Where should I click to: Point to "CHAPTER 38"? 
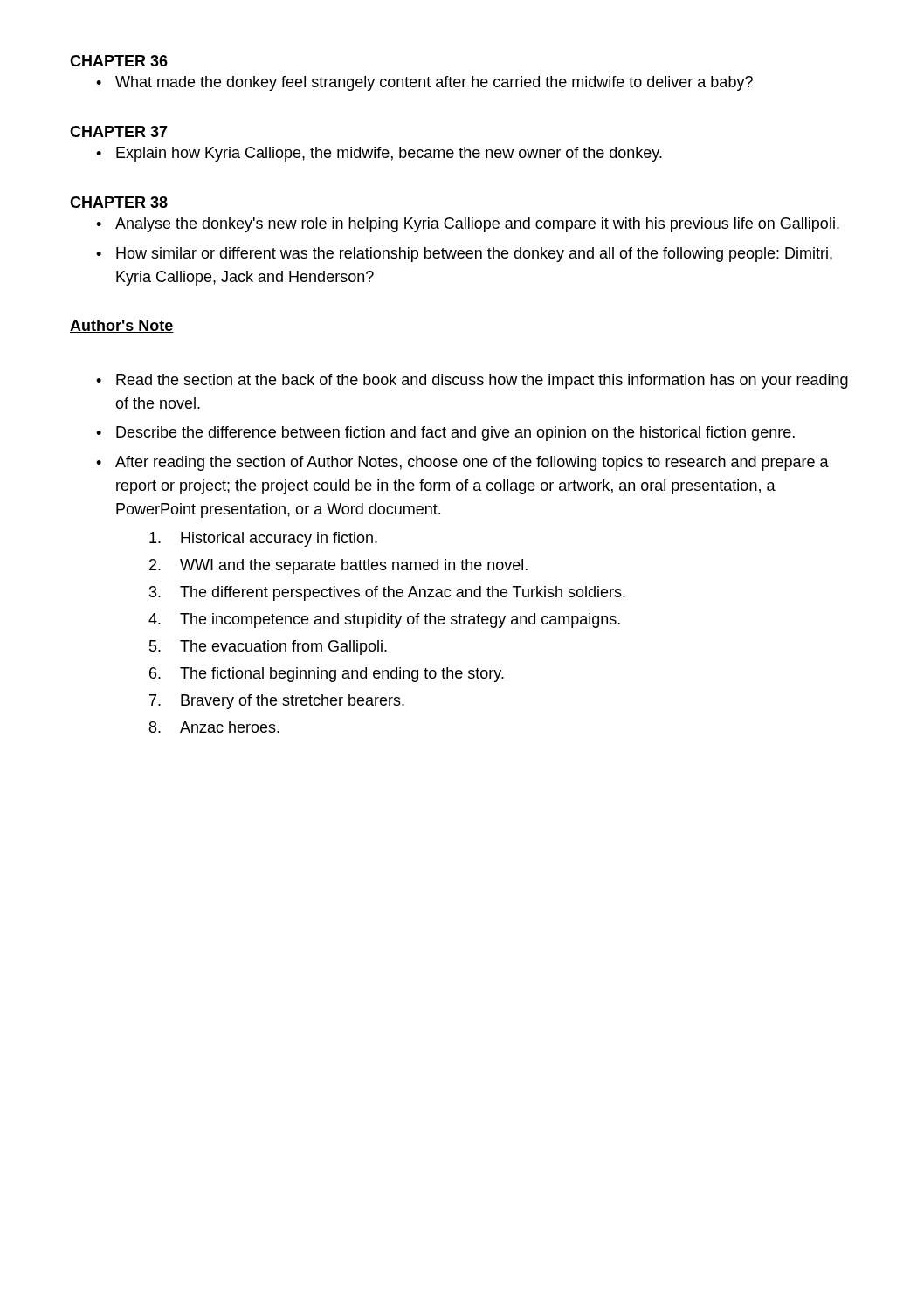pos(119,203)
